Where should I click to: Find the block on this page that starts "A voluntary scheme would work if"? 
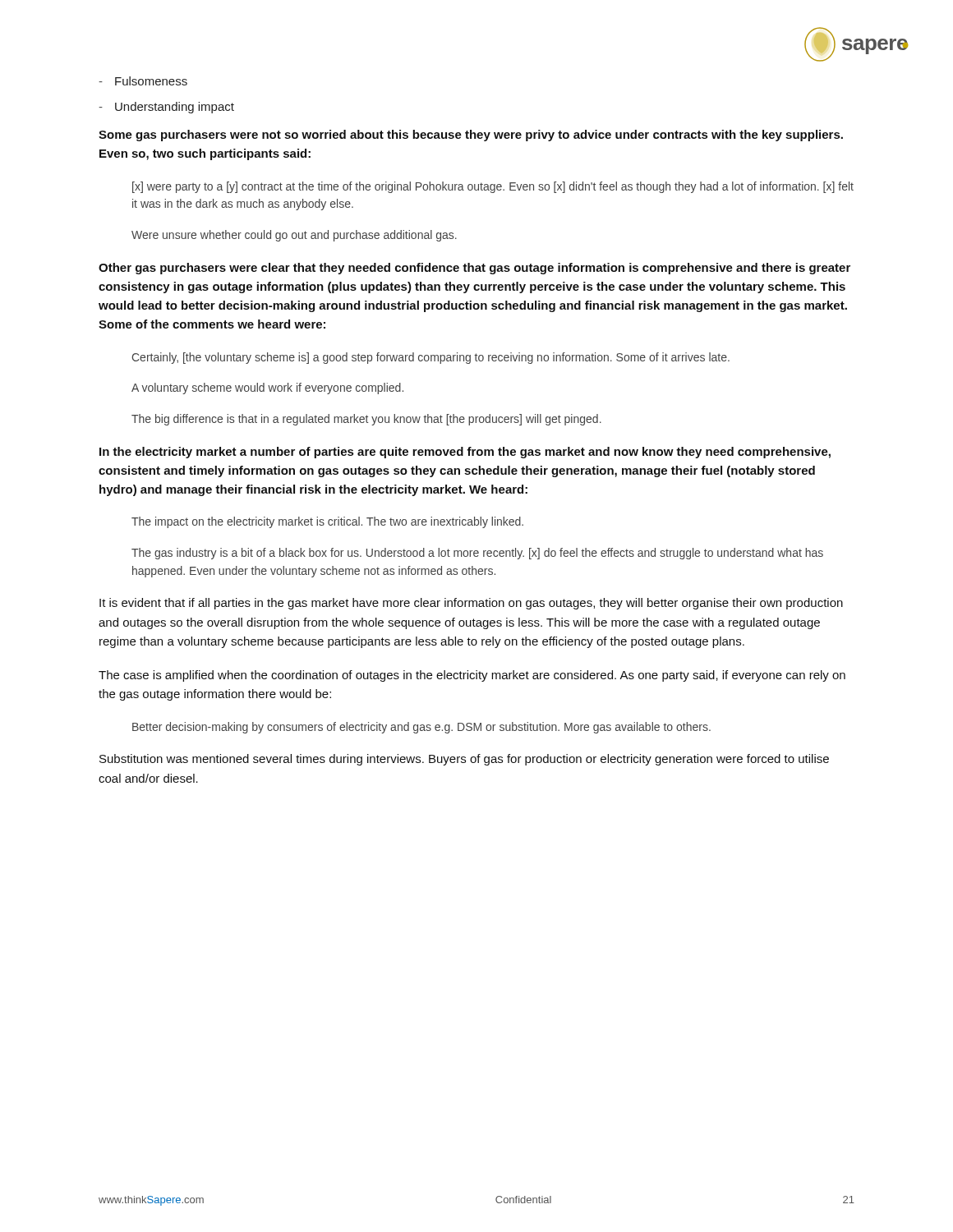268,388
